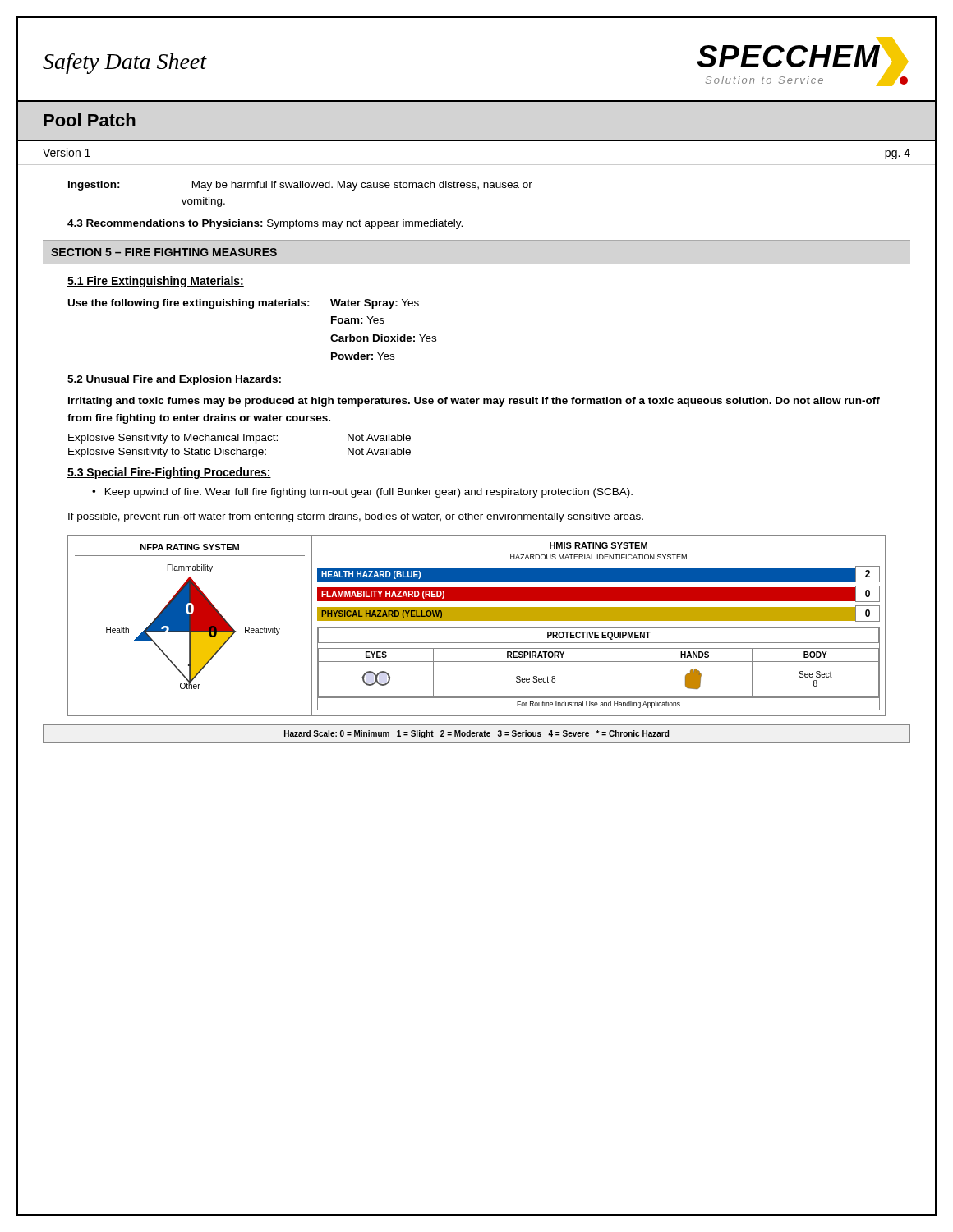This screenshot has height=1232, width=953.
Task: Click the passage that begins "Ingestion: May be"
Action: [x=300, y=193]
